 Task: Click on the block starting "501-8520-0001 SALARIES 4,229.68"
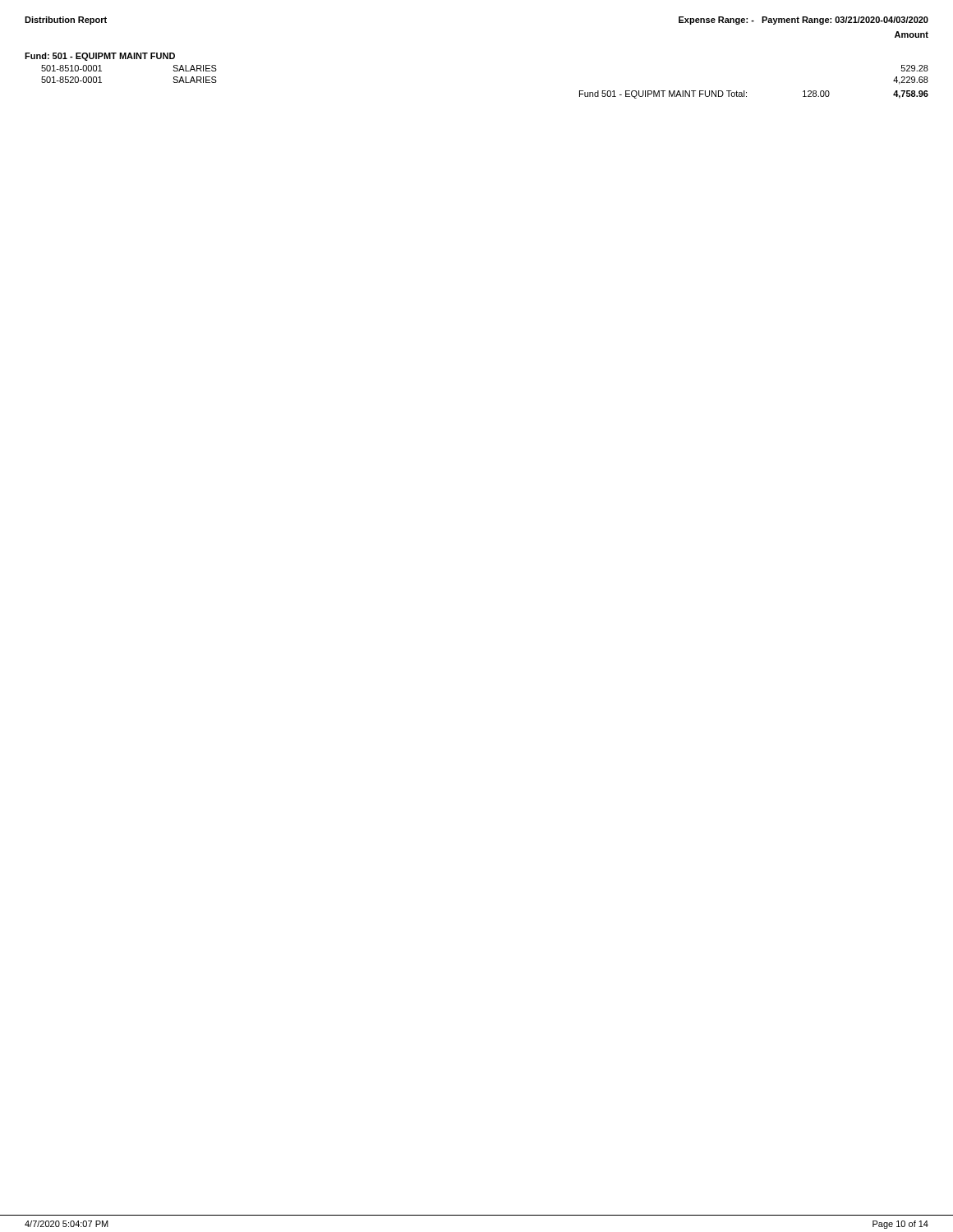(74, 80)
